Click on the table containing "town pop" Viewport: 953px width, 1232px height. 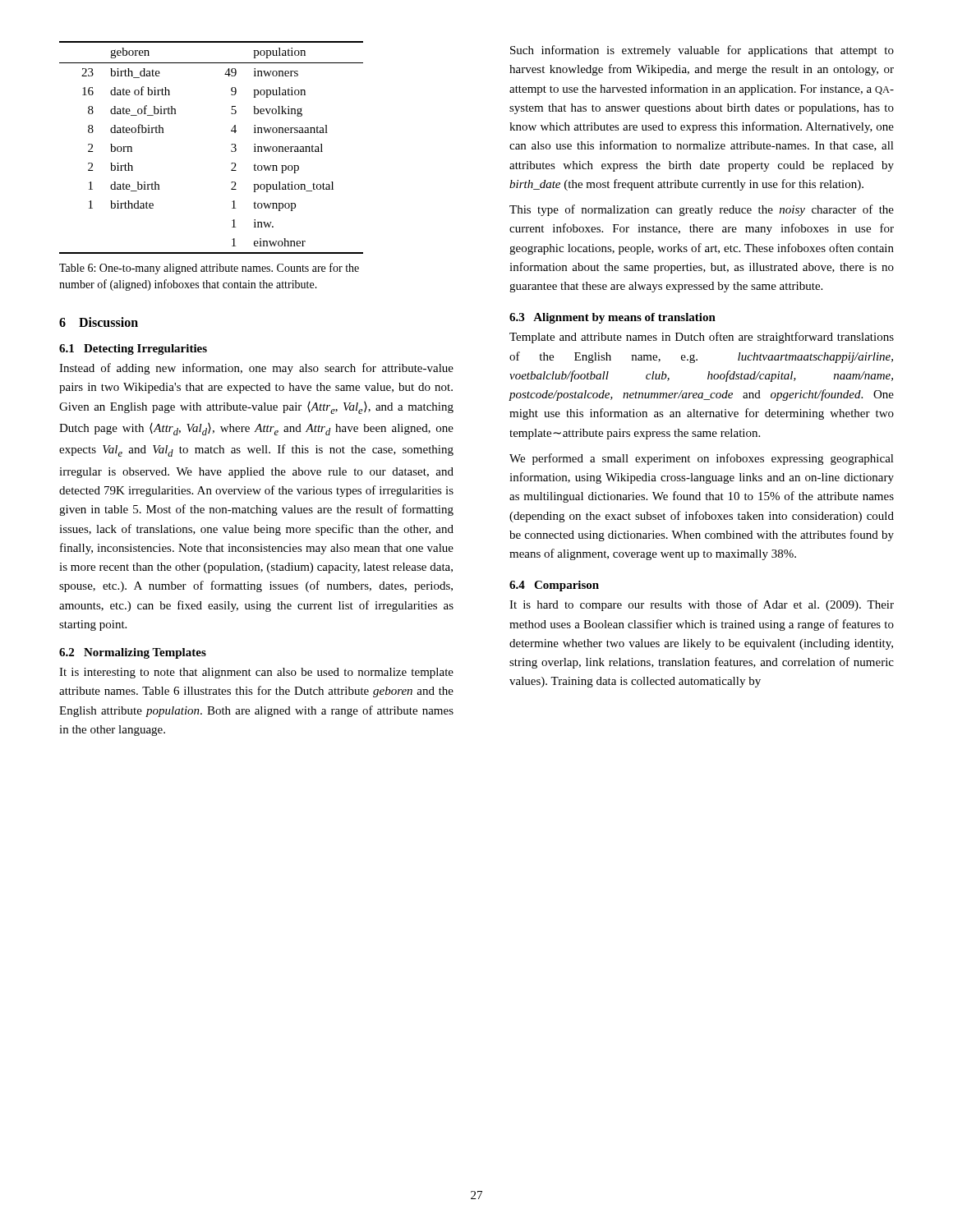pos(256,147)
